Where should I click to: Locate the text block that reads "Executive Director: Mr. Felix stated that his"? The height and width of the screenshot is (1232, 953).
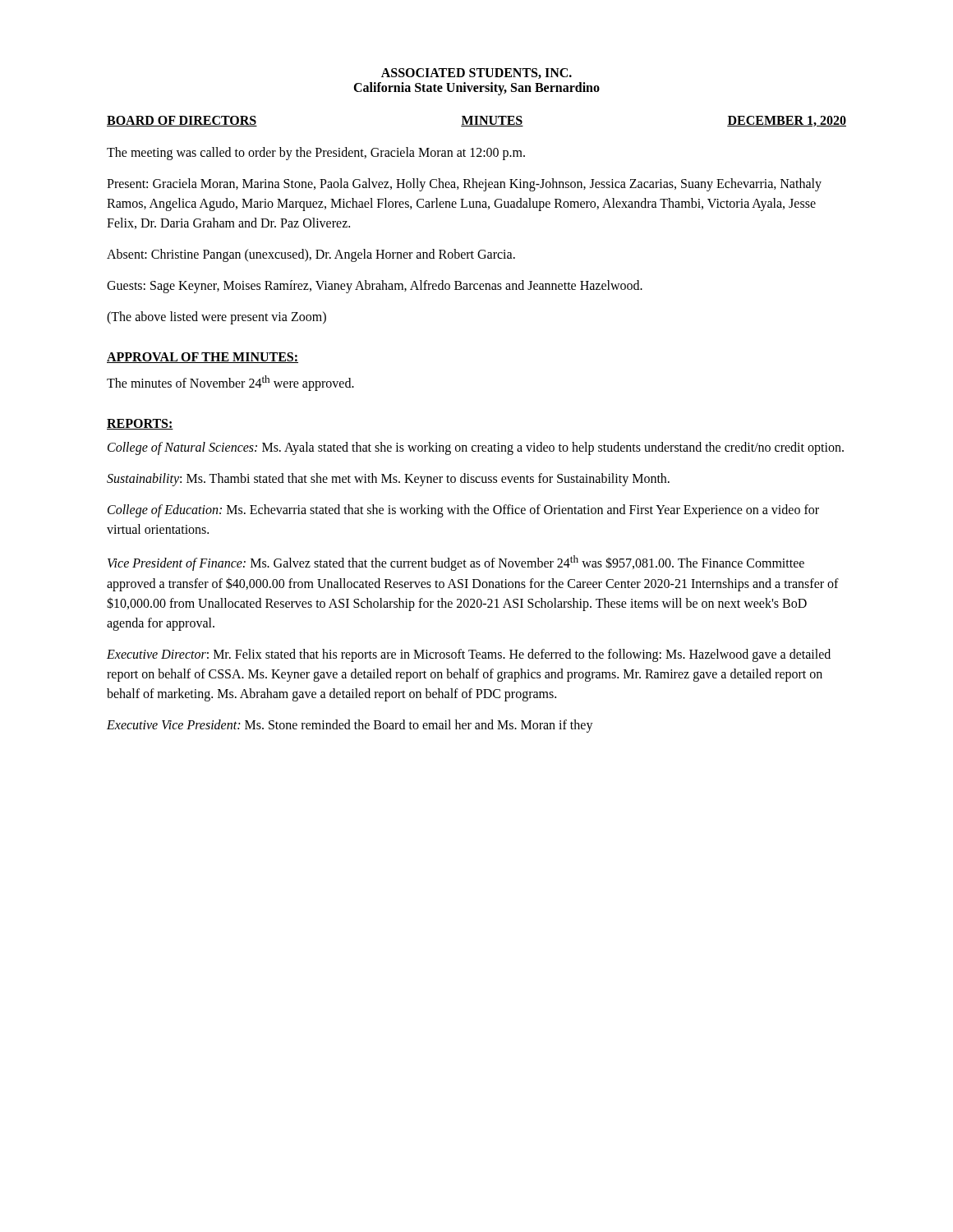(476, 674)
